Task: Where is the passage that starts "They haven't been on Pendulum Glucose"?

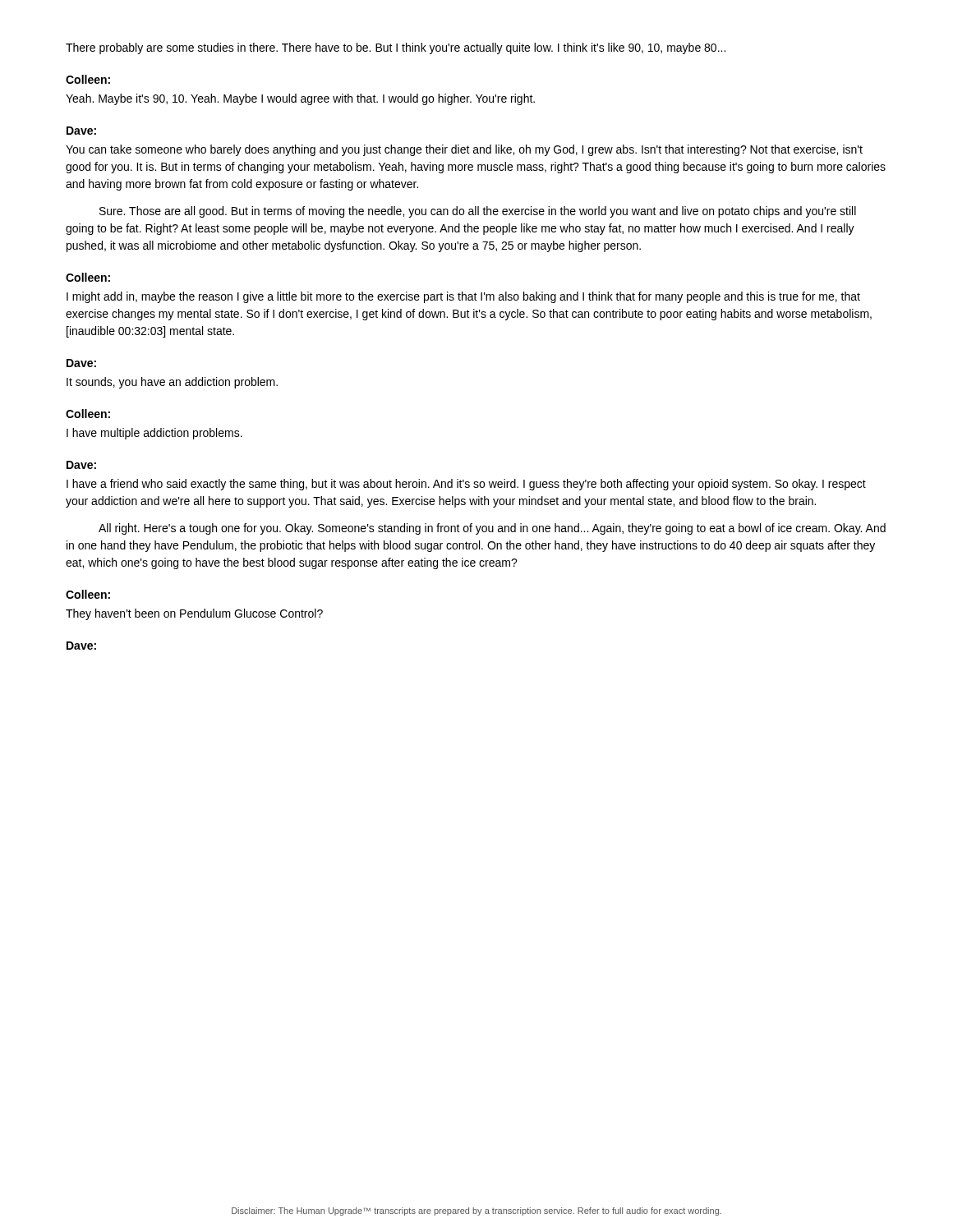Action: click(194, 614)
